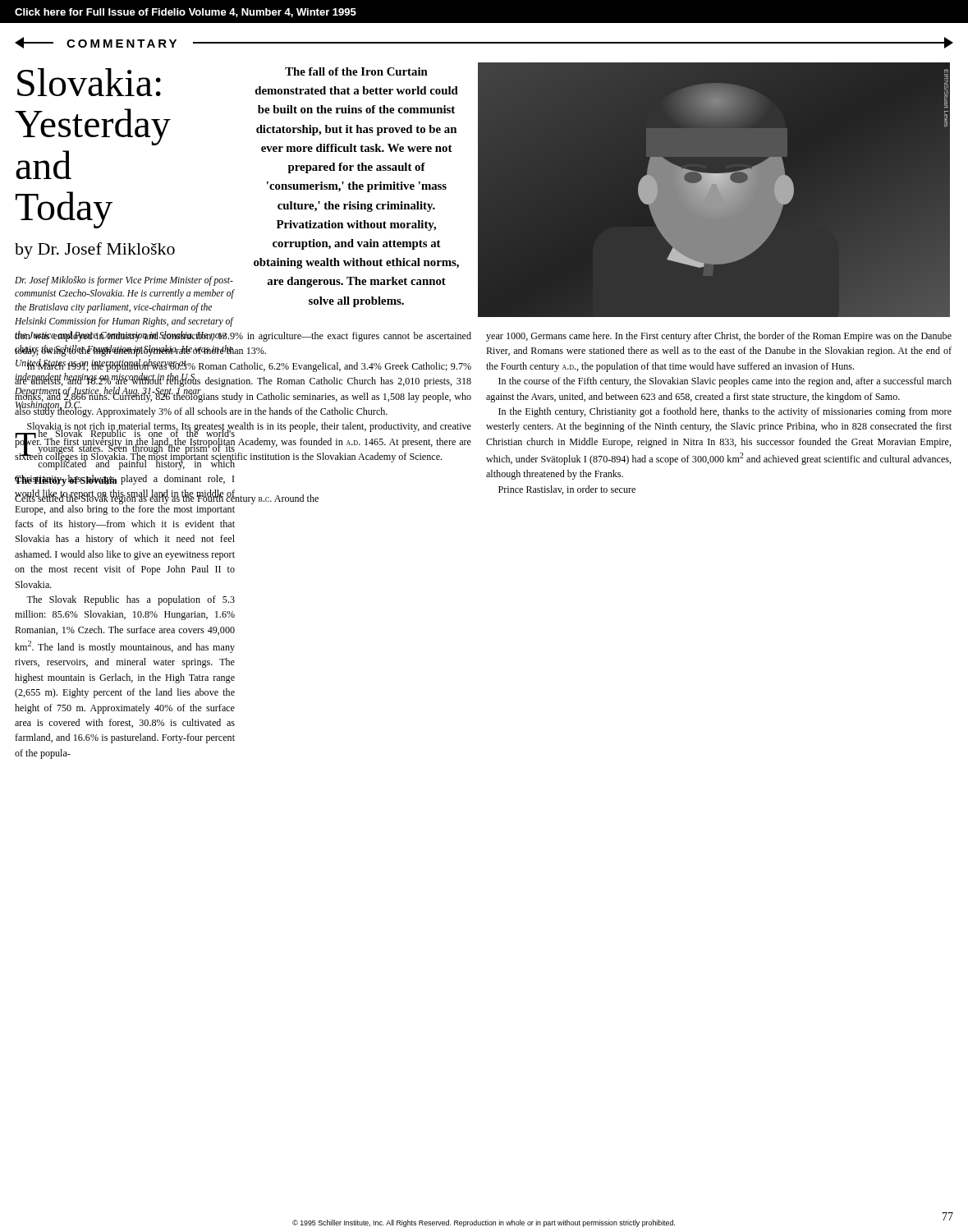Image resolution: width=968 pixels, height=1232 pixels.
Task: Find the block on this page that starts "Celts settled the Slovak region"
Action: 243,499
